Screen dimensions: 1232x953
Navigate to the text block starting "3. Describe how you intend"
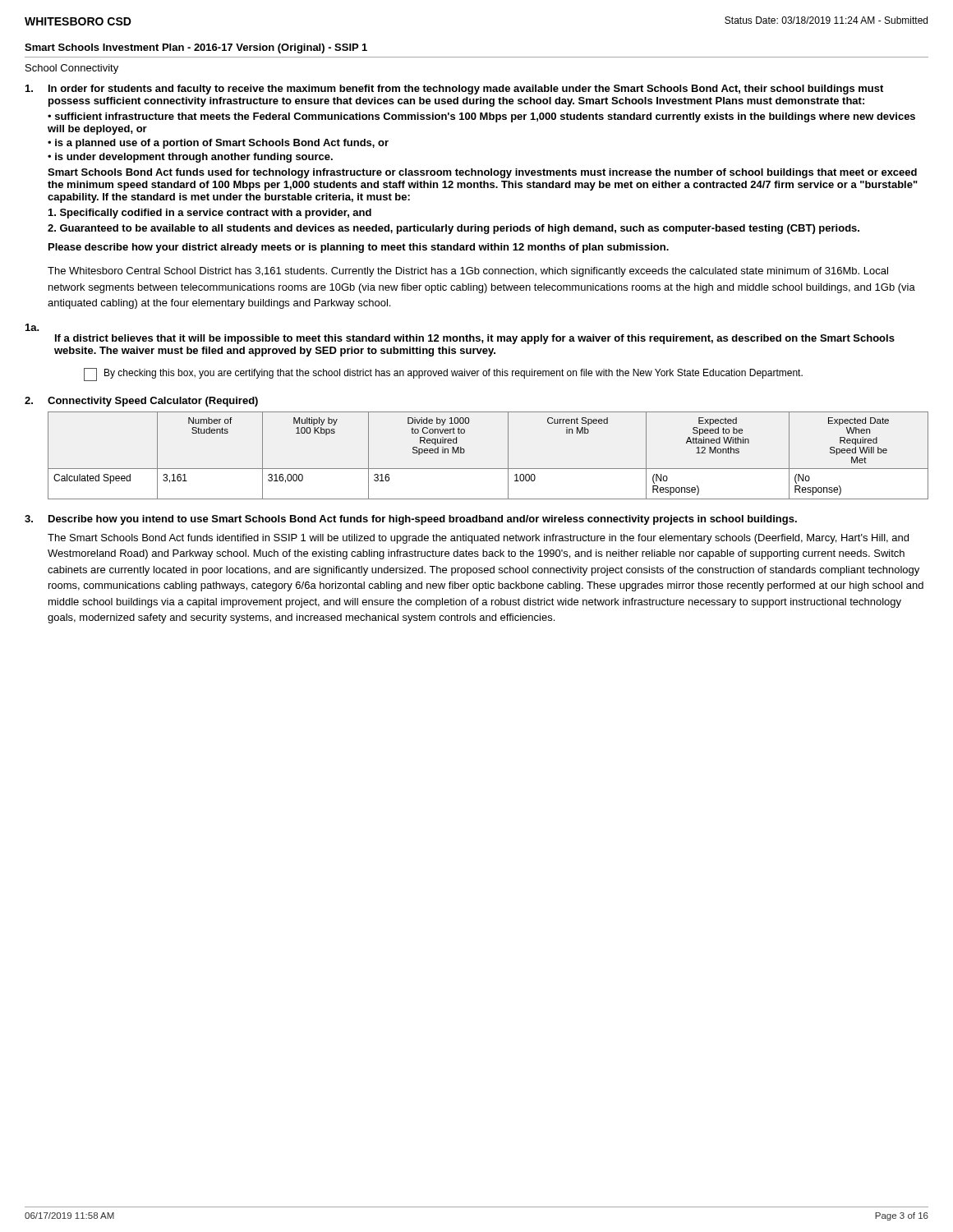pyautogui.click(x=476, y=518)
